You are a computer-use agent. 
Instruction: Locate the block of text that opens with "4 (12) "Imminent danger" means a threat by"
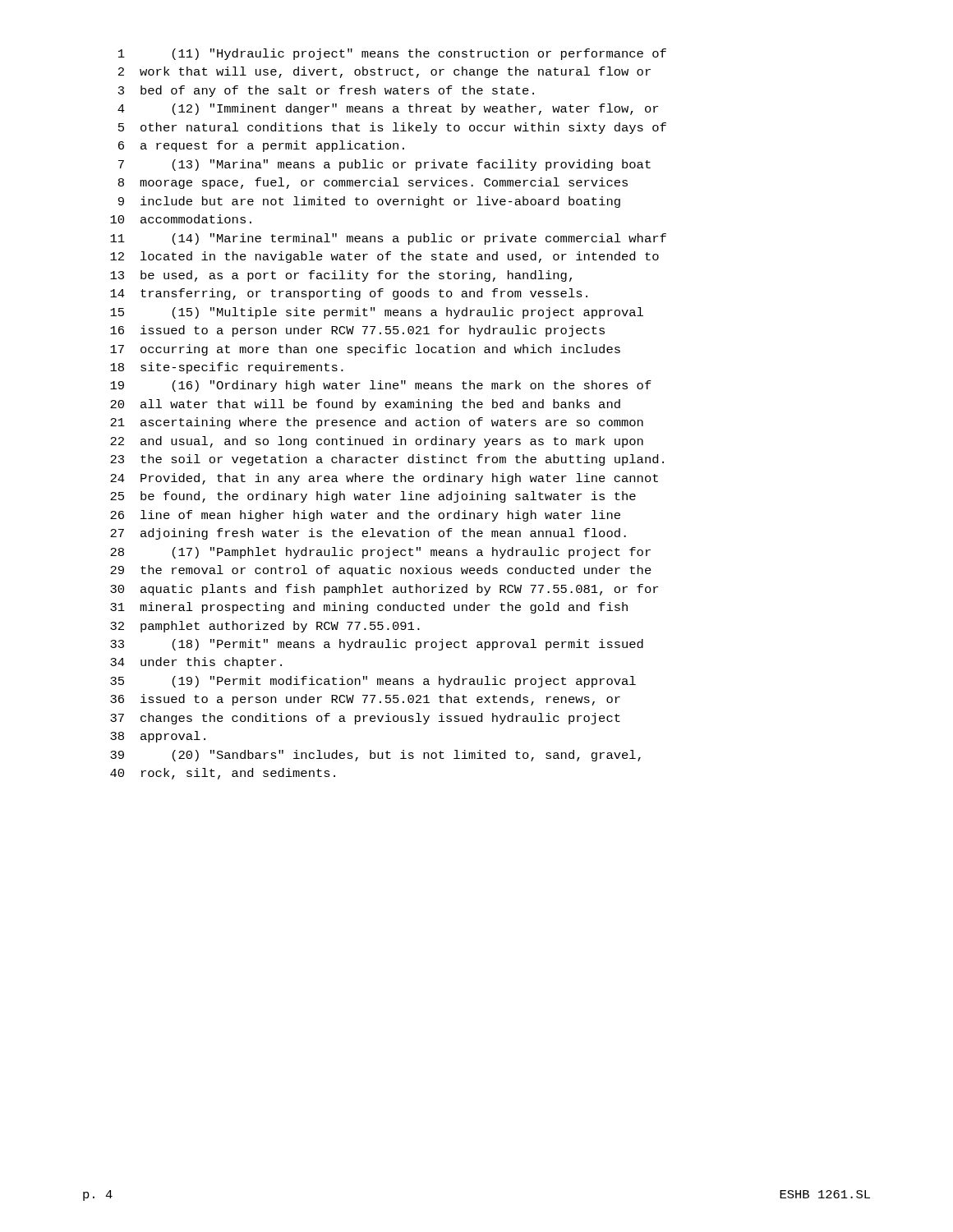pyautogui.click(x=476, y=128)
